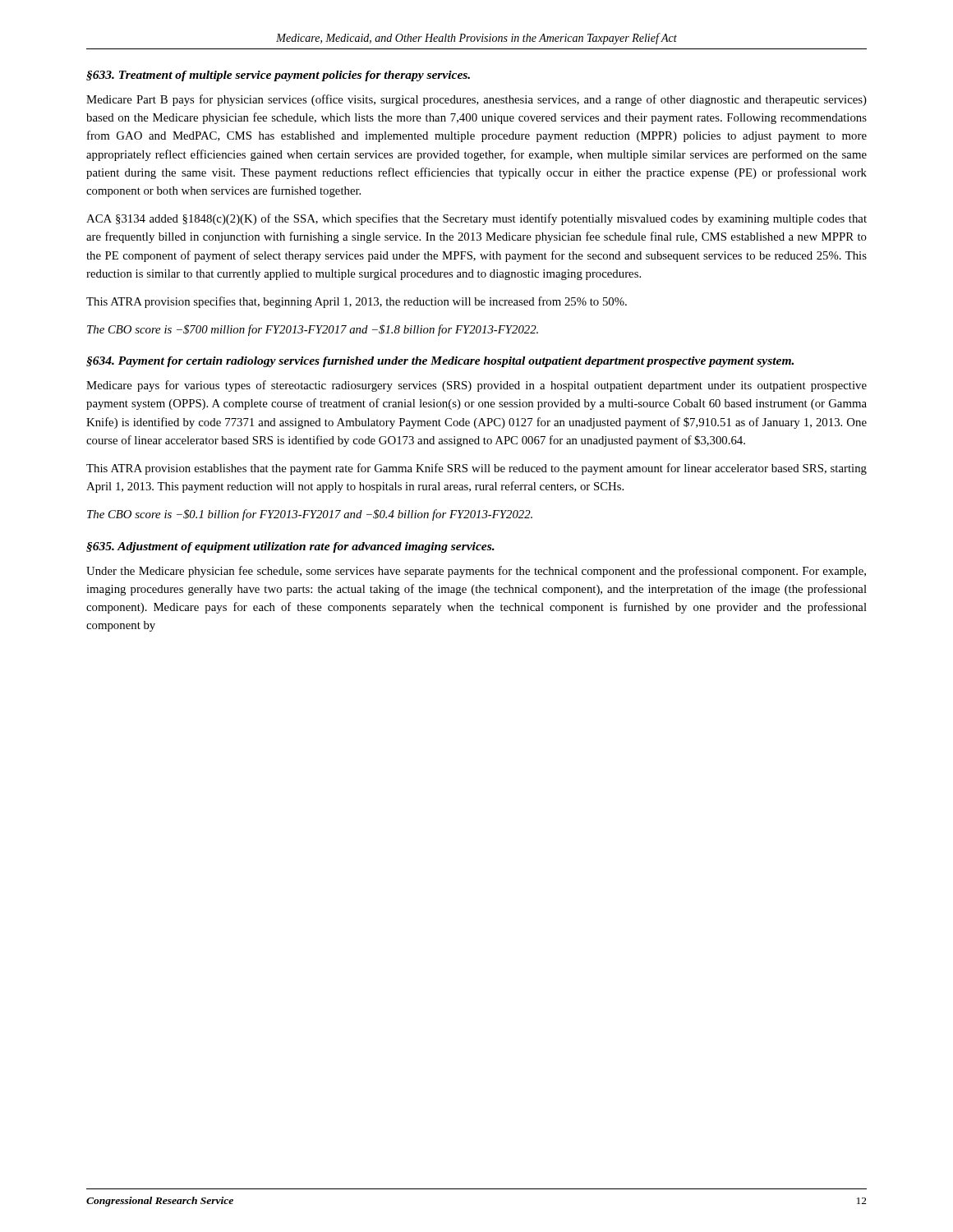
Task: Click on the section header containing "§634. Payment for certain"
Action: [440, 360]
